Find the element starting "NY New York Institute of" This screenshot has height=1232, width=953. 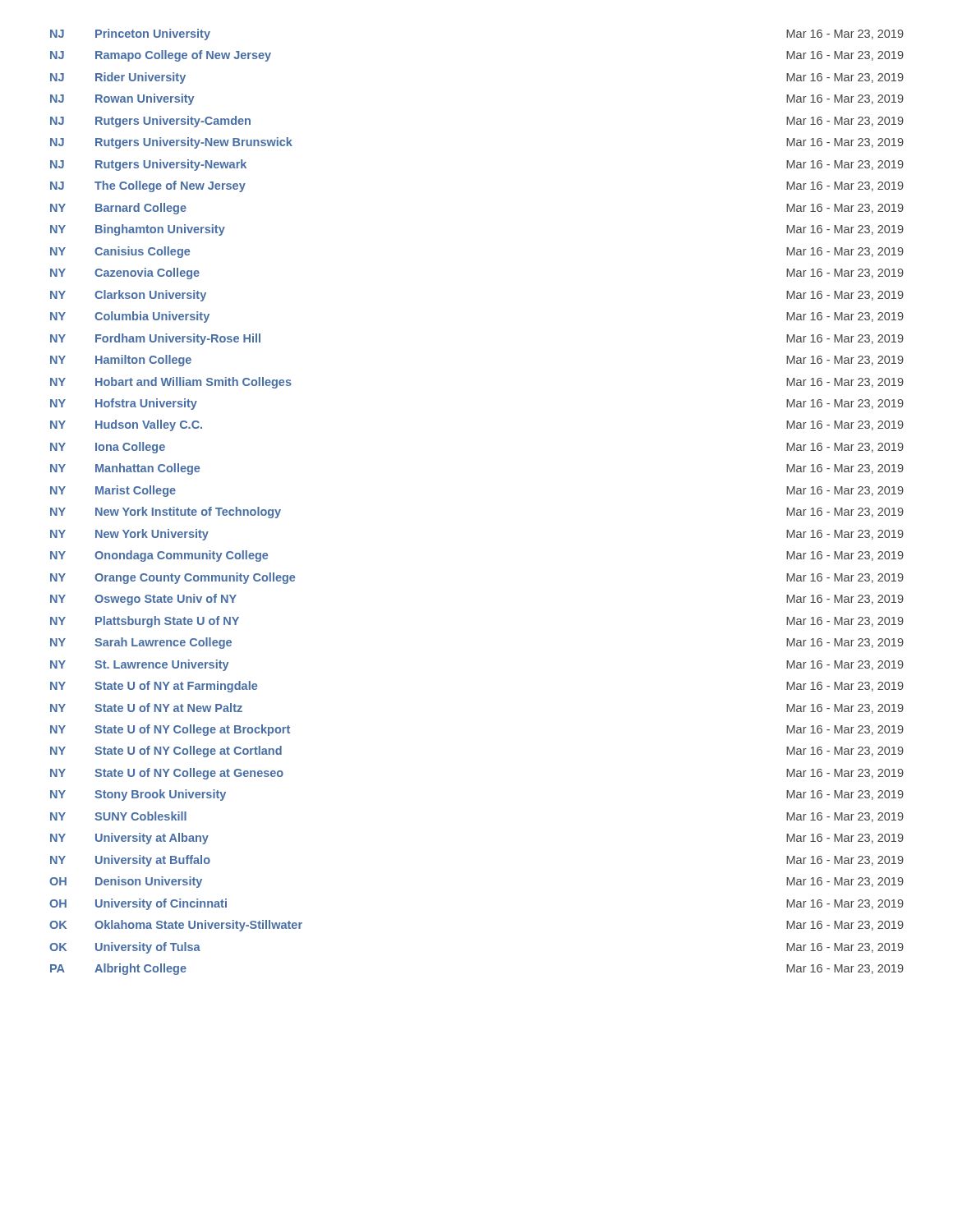pos(189,512)
